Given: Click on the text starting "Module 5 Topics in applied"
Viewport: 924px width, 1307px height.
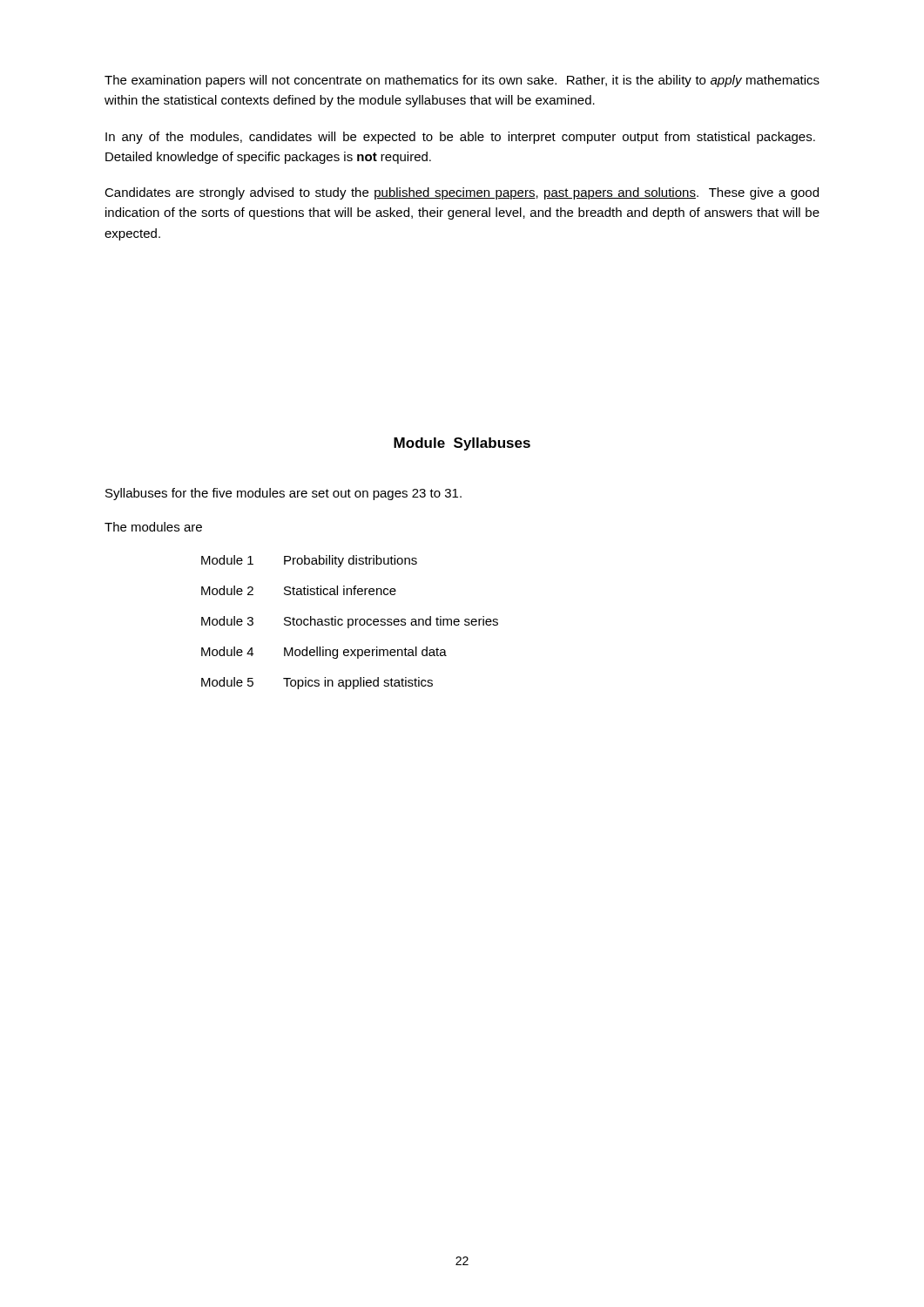Looking at the screenshot, I should [317, 682].
